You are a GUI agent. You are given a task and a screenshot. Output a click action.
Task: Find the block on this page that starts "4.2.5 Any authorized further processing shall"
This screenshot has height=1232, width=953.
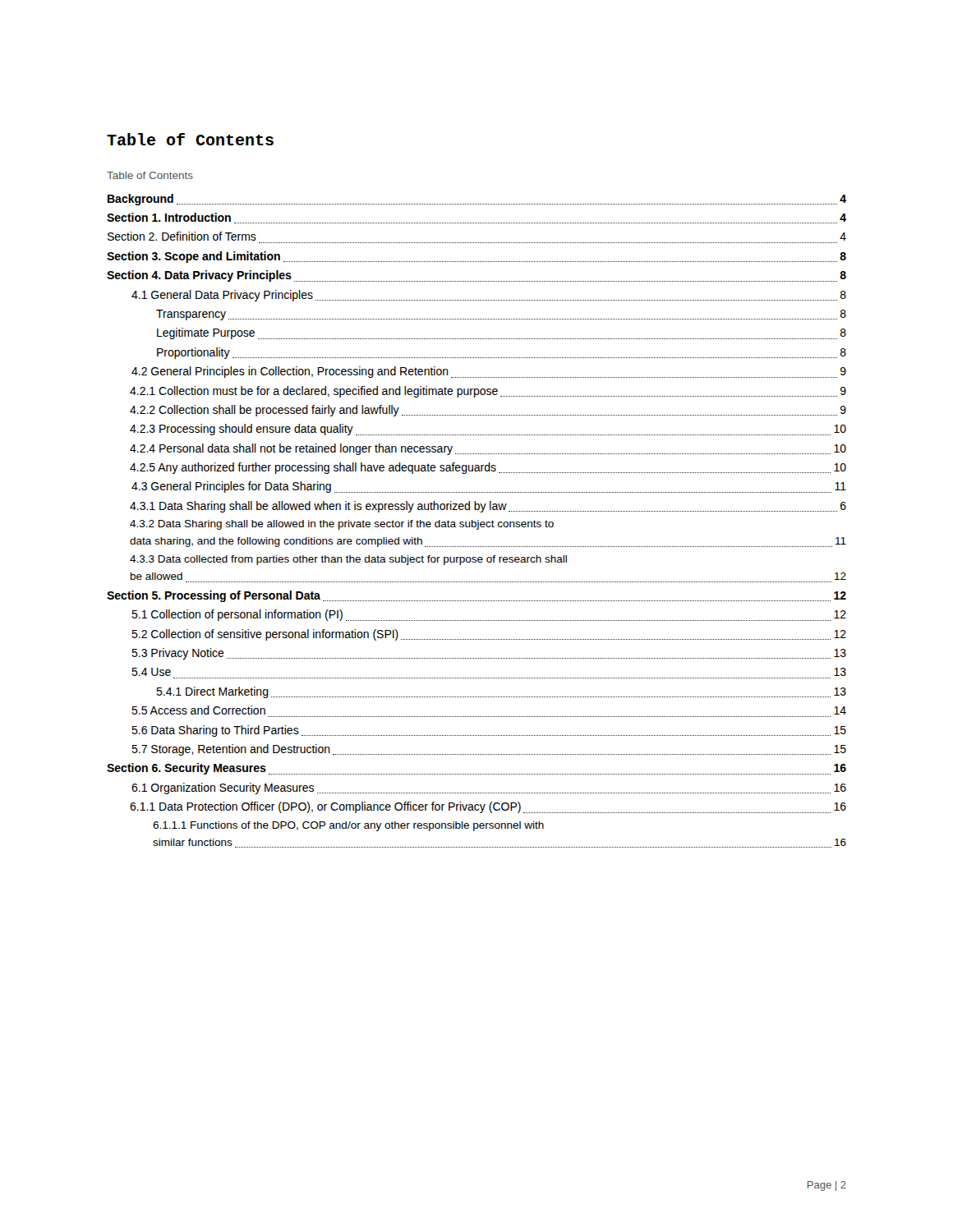click(488, 468)
